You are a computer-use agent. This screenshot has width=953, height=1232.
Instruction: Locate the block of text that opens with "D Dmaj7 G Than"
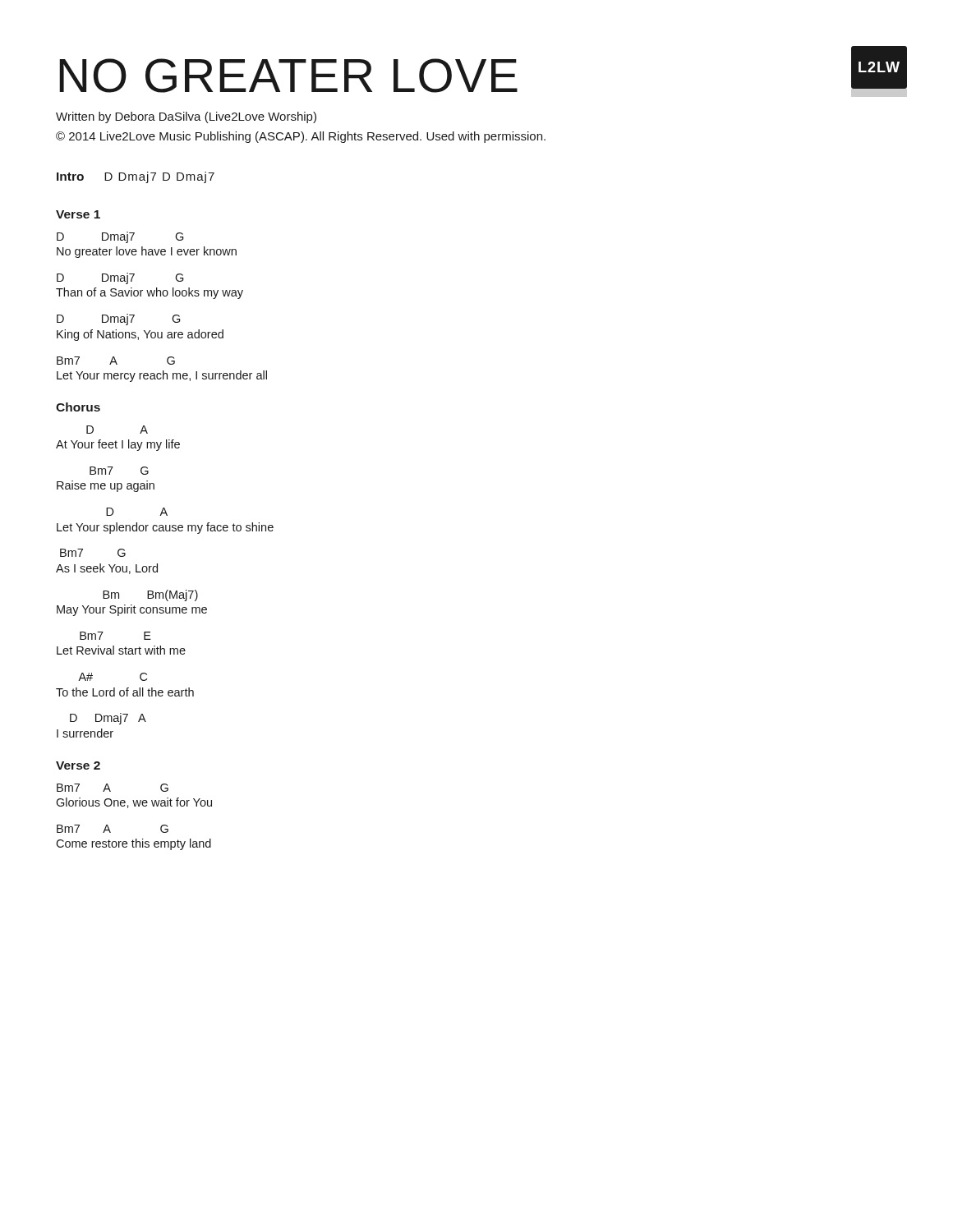tap(120, 278)
